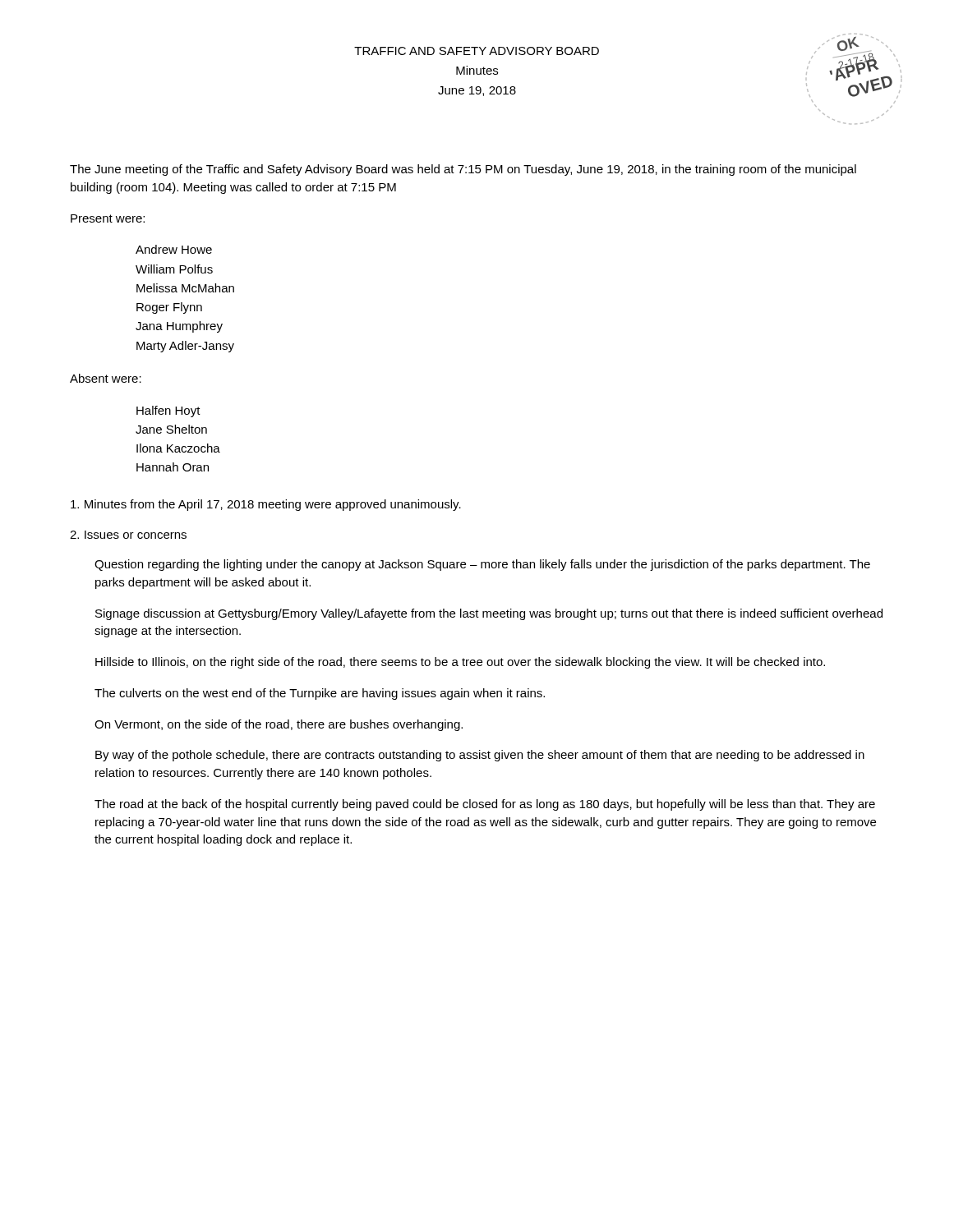Where does it say "William Polfus"?

[x=174, y=269]
